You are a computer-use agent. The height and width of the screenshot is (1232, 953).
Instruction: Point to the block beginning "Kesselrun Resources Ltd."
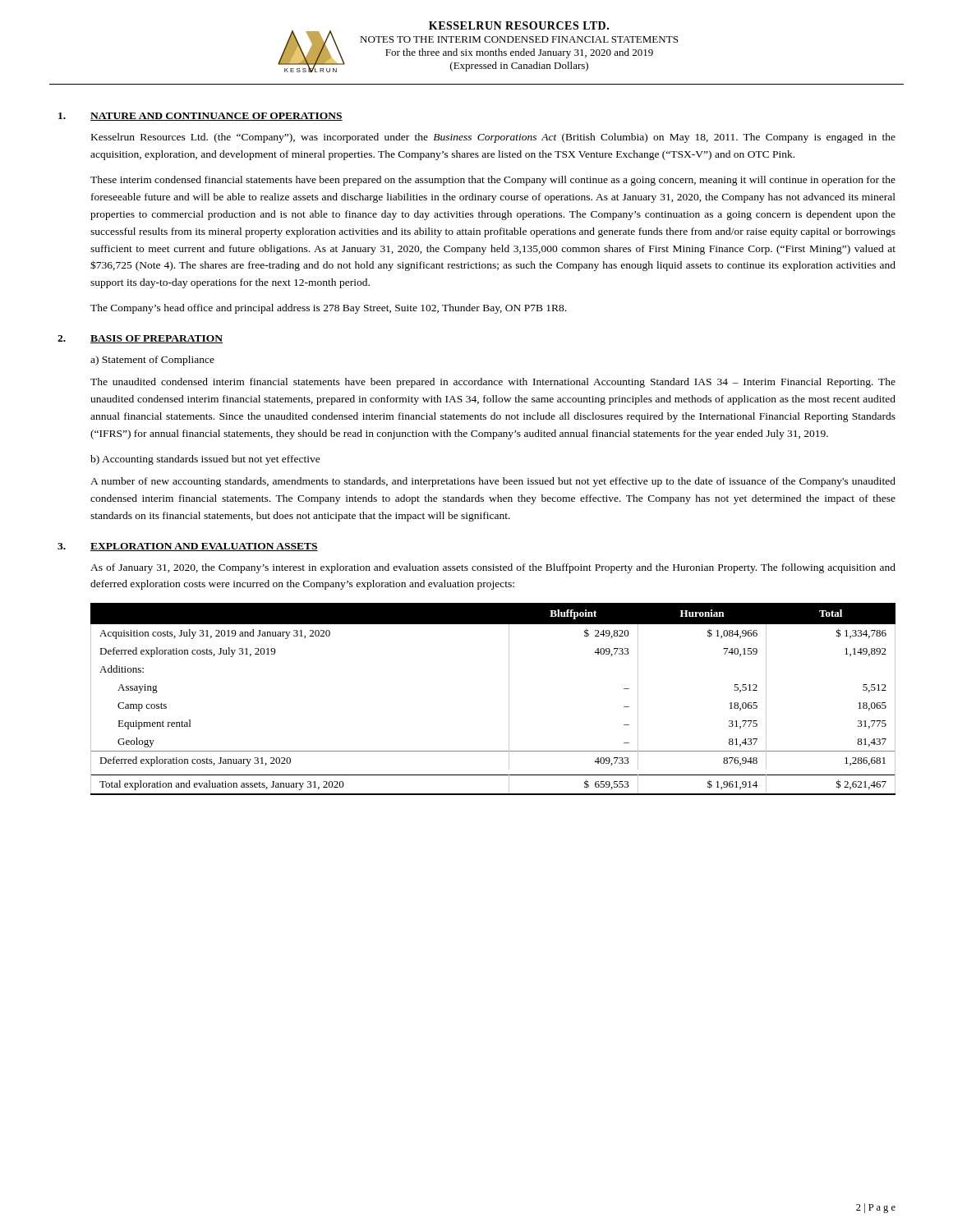click(493, 145)
